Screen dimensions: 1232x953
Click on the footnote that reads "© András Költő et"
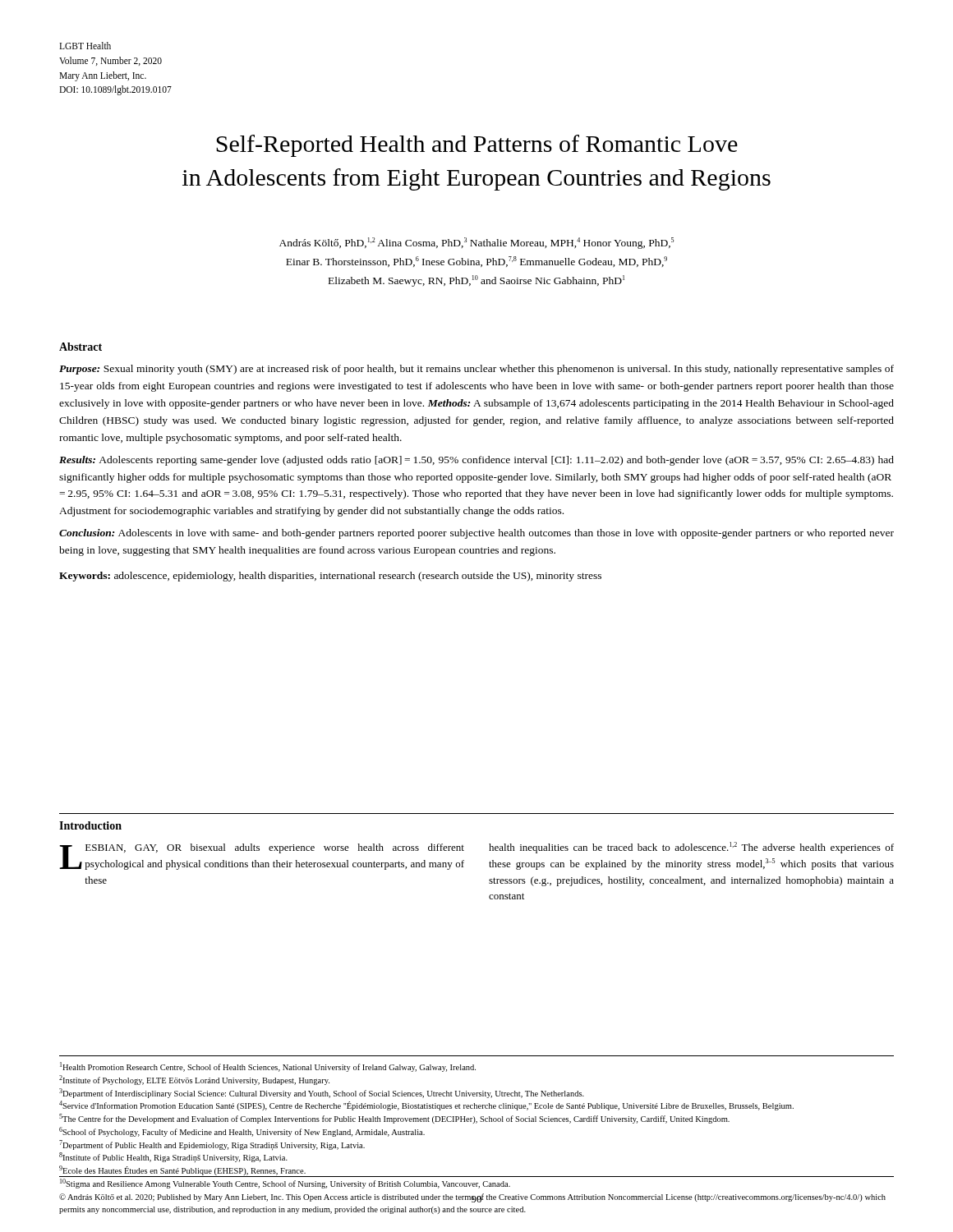(x=476, y=1203)
